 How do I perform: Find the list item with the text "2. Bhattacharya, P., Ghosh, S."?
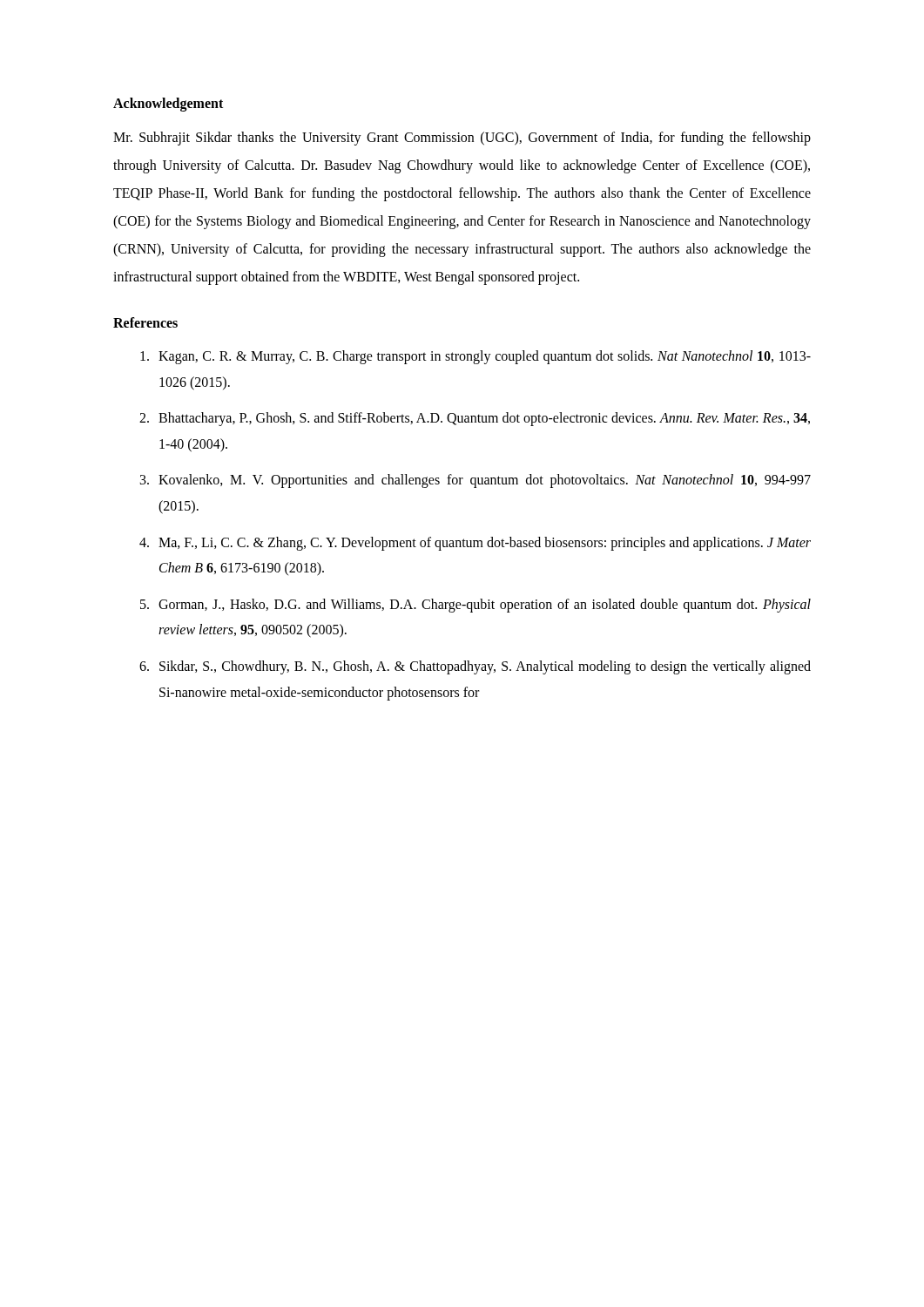pyautogui.click(x=462, y=431)
